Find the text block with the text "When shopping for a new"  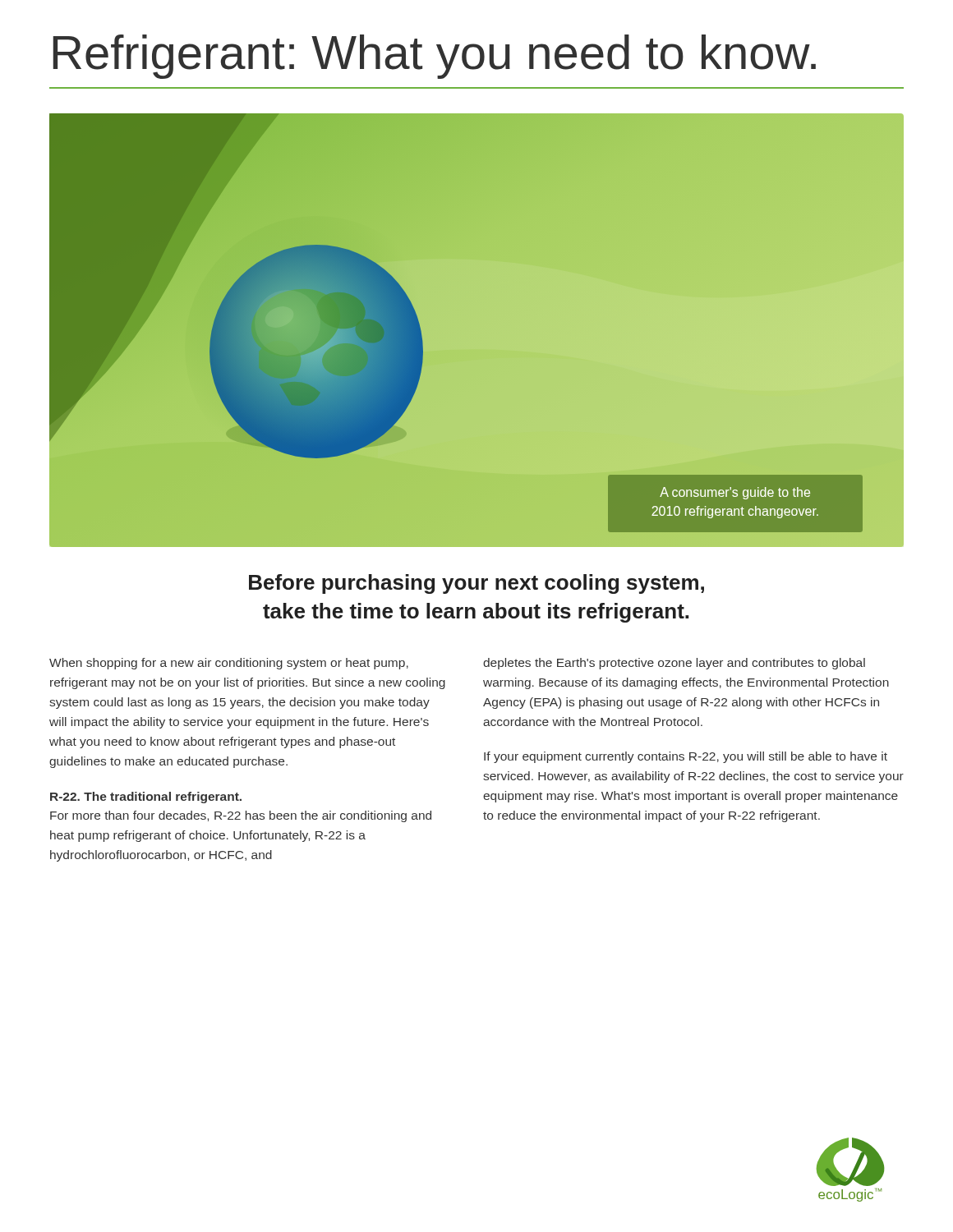pyautogui.click(x=250, y=759)
